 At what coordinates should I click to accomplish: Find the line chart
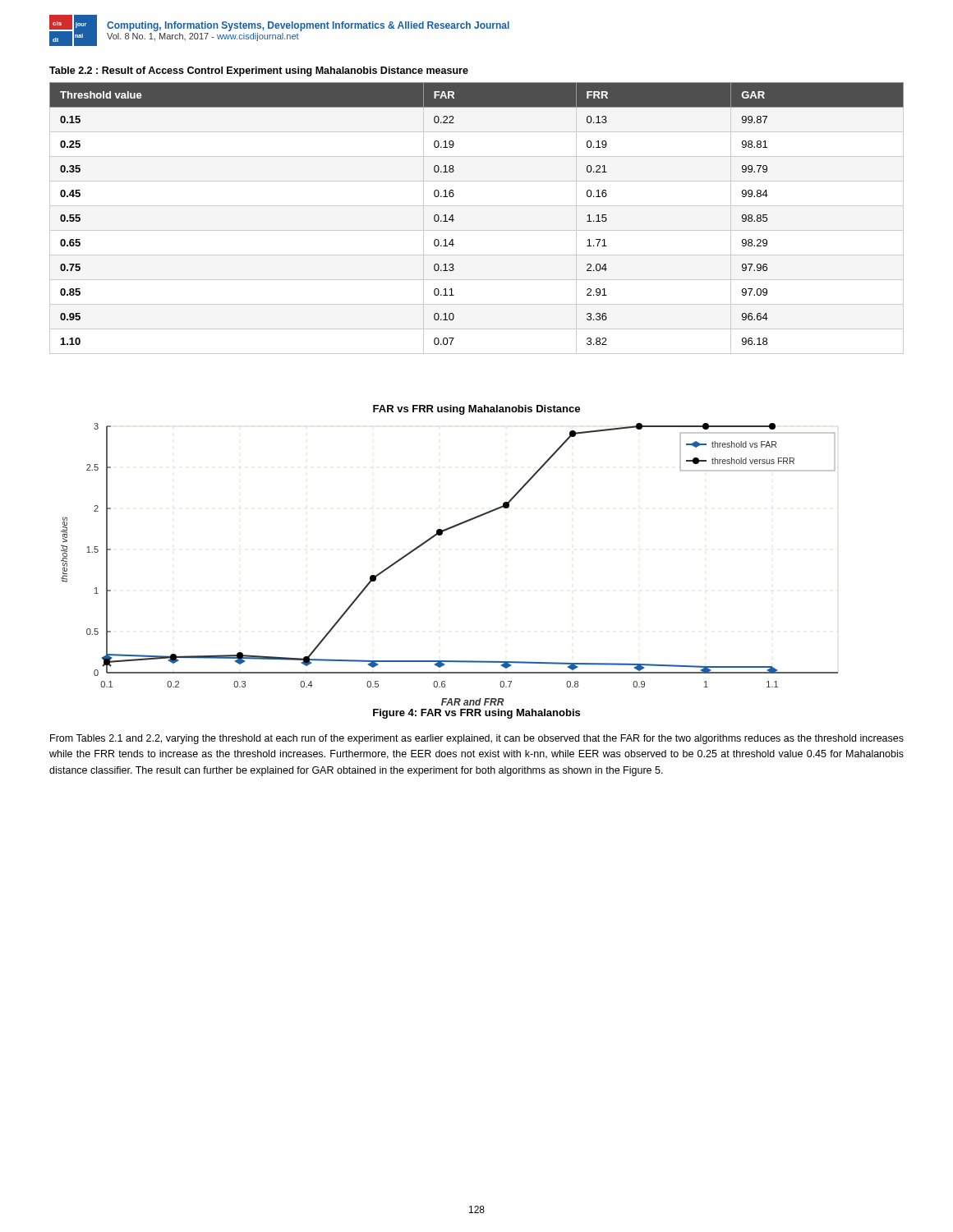click(x=476, y=559)
